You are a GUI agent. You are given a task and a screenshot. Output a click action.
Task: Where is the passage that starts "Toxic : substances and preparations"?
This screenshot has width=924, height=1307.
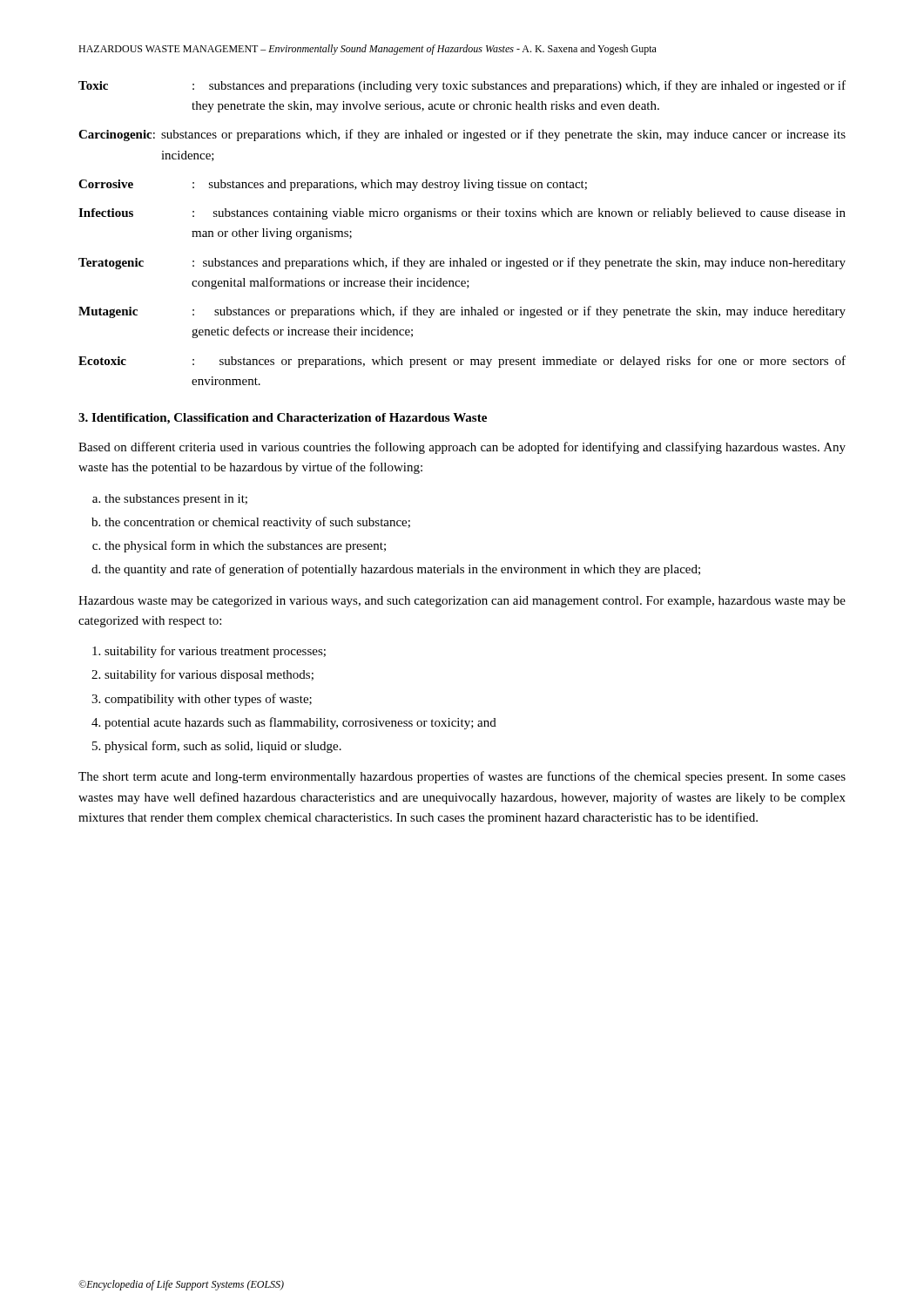pos(462,96)
